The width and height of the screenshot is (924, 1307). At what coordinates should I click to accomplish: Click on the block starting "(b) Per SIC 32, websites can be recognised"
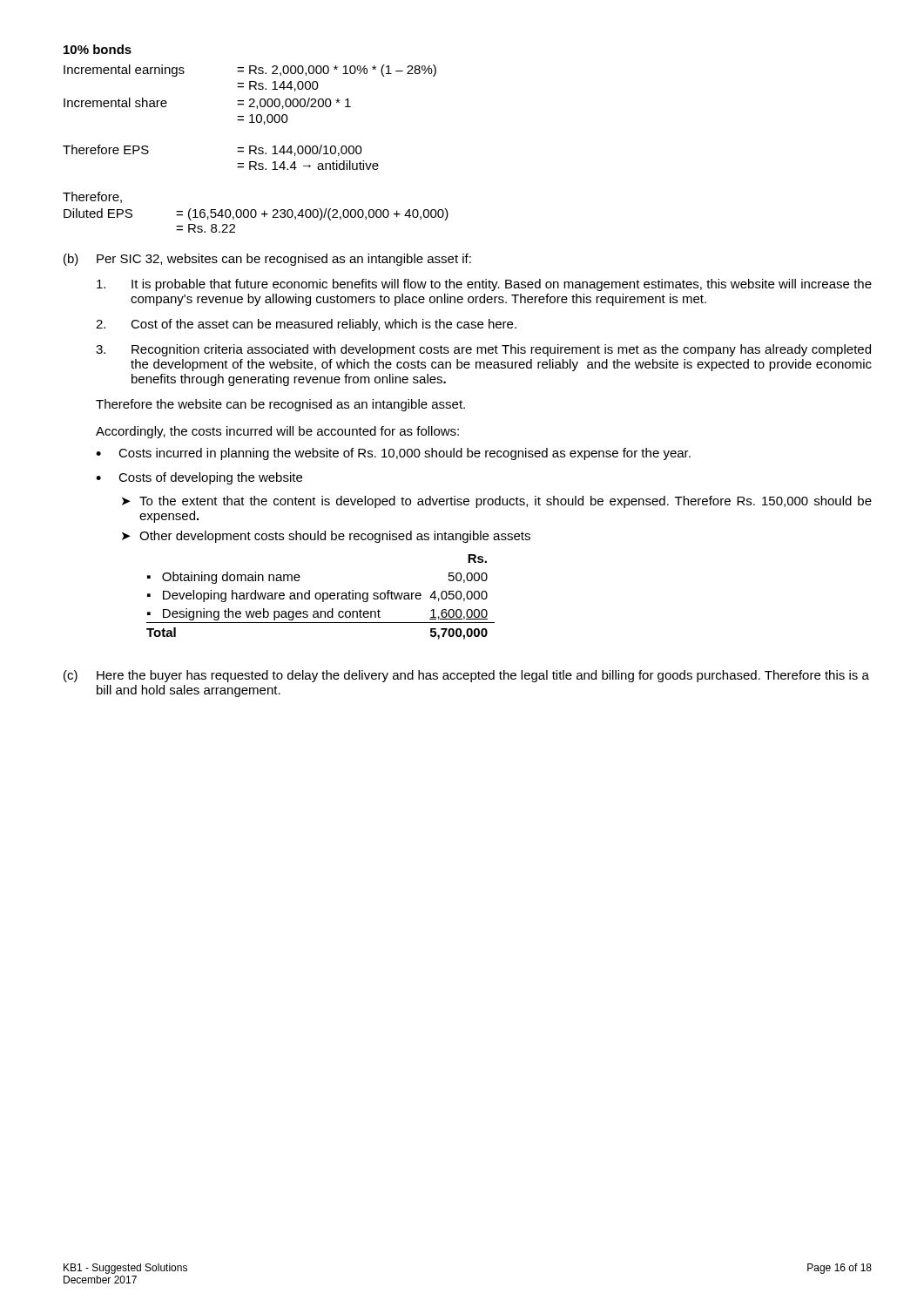click(467, 446)
